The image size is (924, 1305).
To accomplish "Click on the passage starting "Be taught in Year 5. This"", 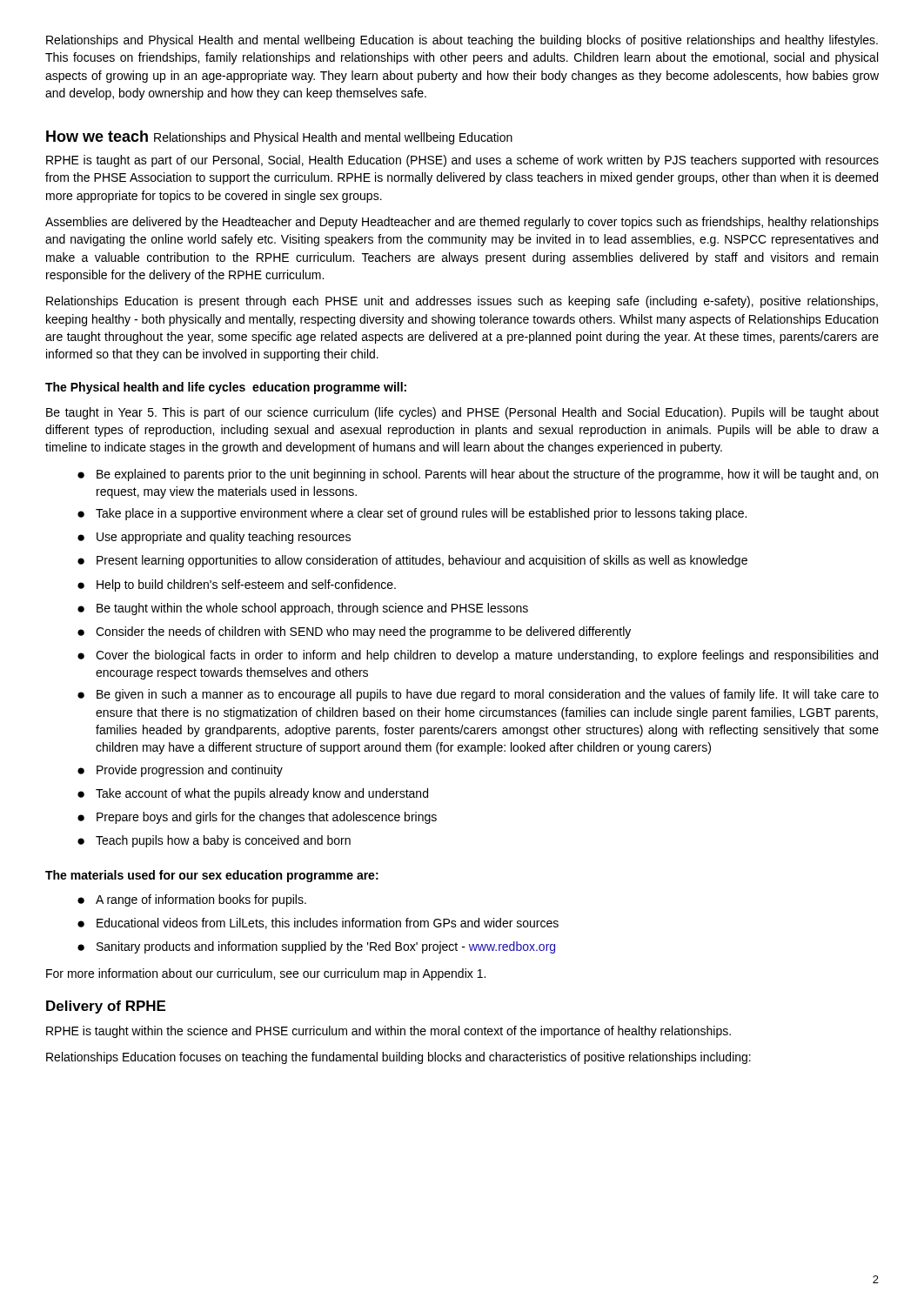I will coord(462,430).
